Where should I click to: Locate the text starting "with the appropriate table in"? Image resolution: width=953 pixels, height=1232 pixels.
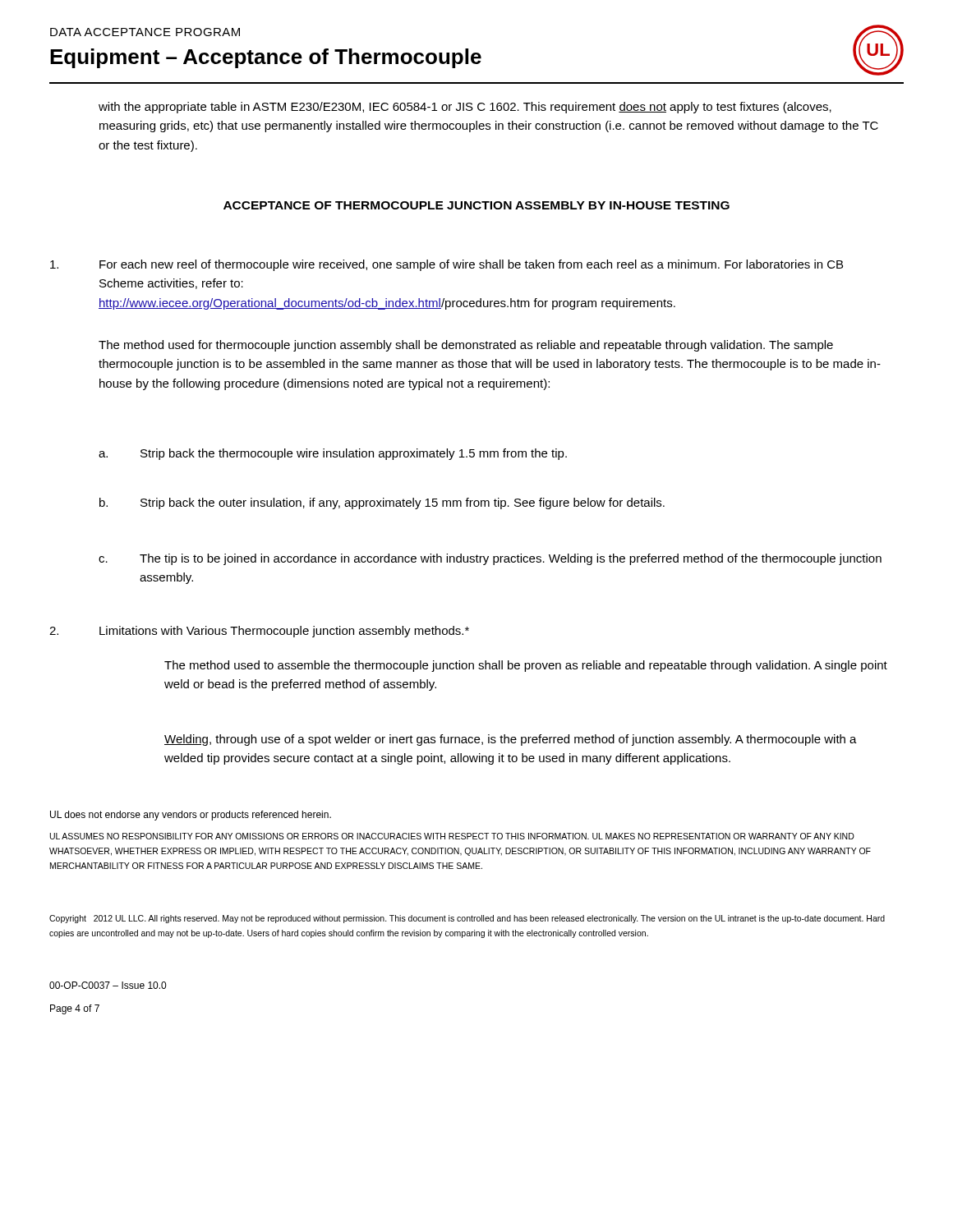click(489, 125)
